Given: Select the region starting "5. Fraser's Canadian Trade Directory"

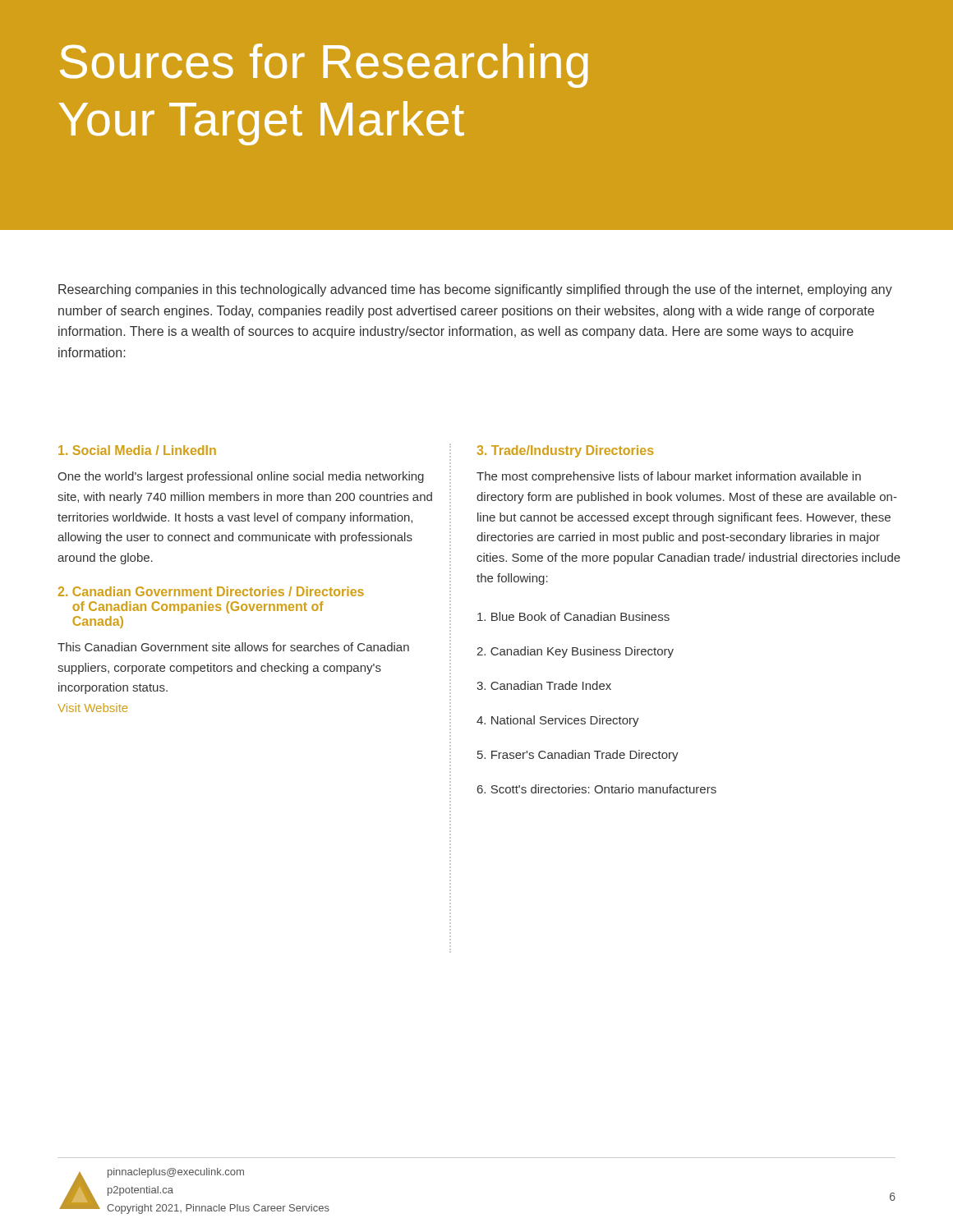Looking at the screenshot, I should coord(578,756).
